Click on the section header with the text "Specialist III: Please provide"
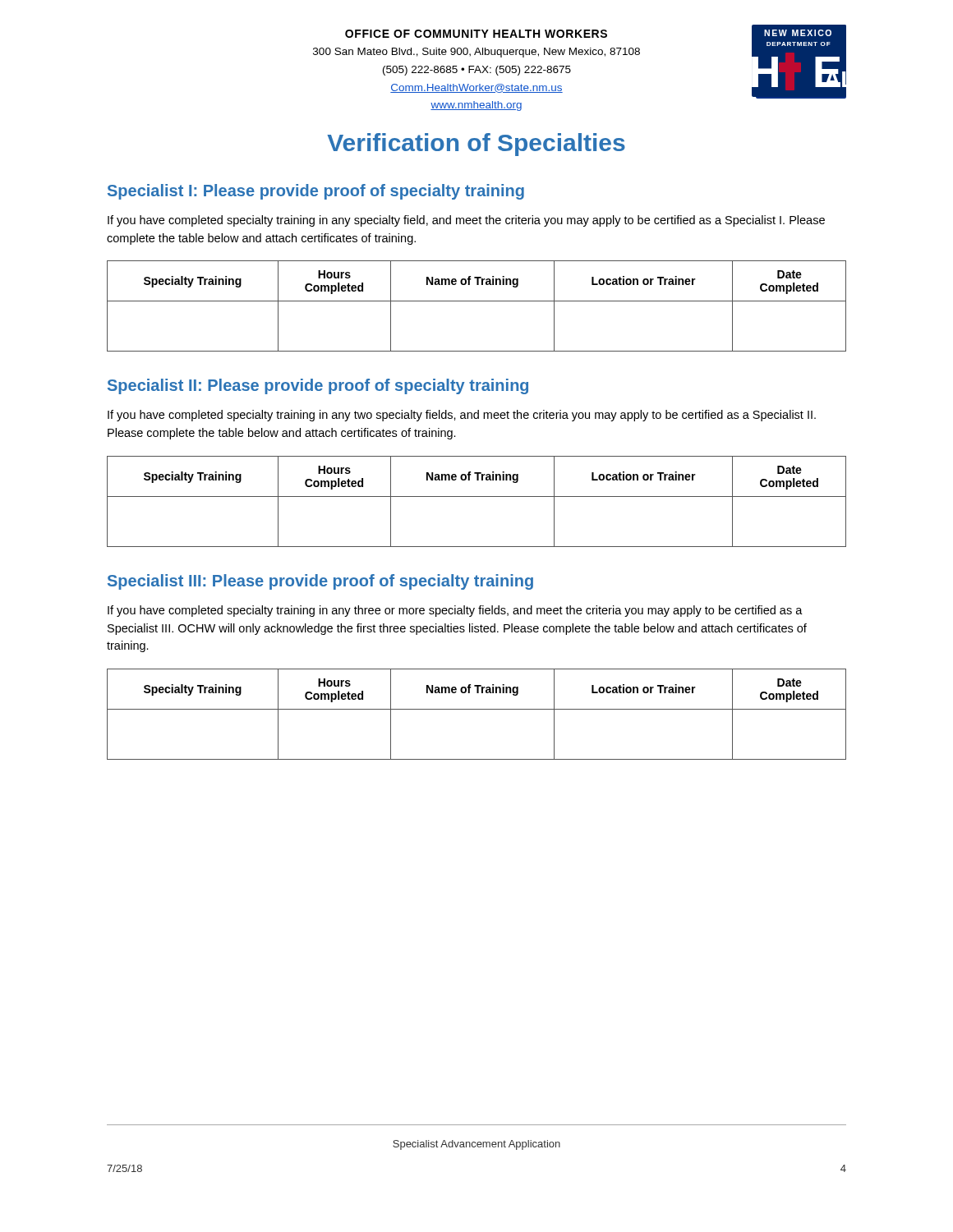953x1232 pixels. coord(320,580)
